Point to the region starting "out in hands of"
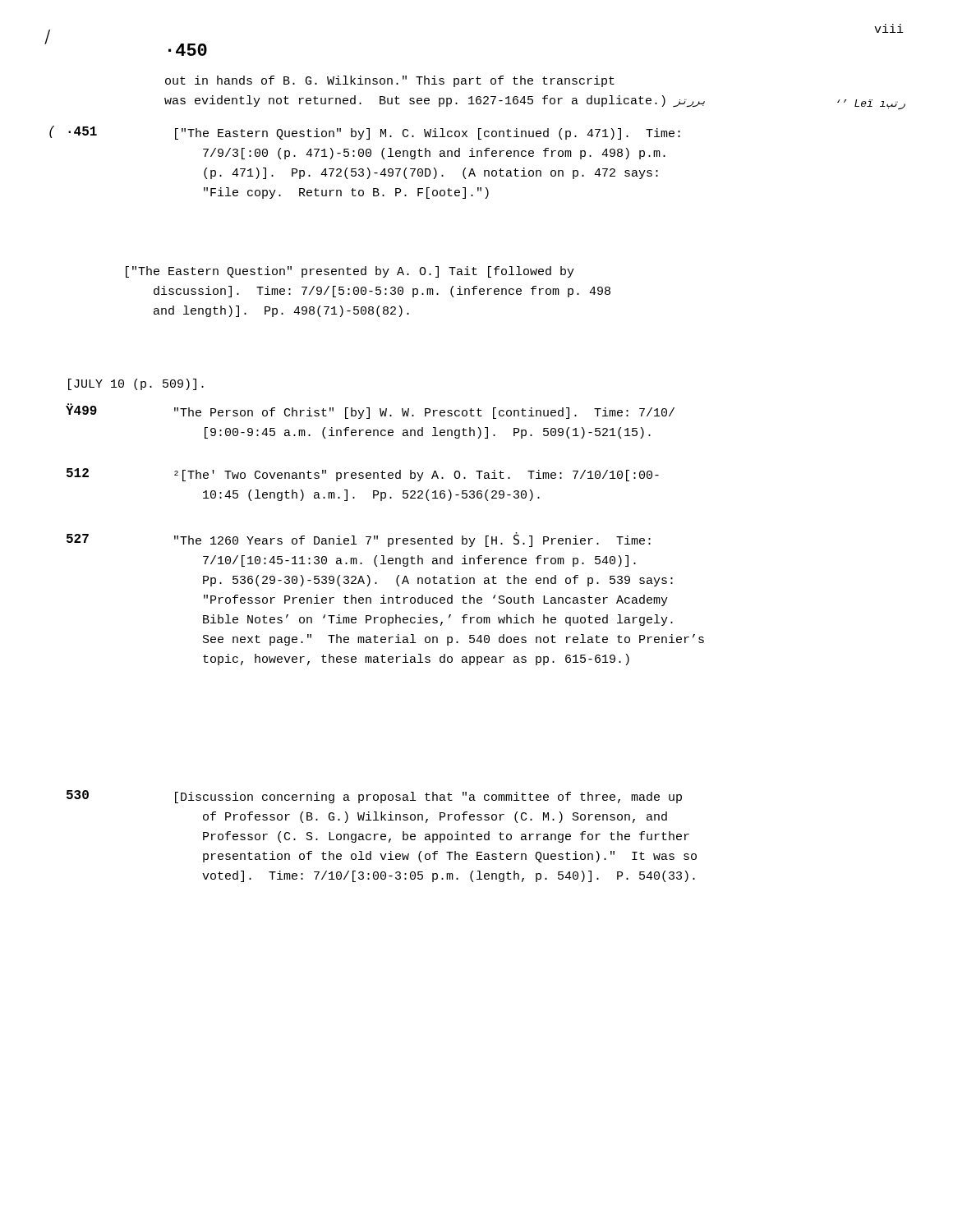 436,92
